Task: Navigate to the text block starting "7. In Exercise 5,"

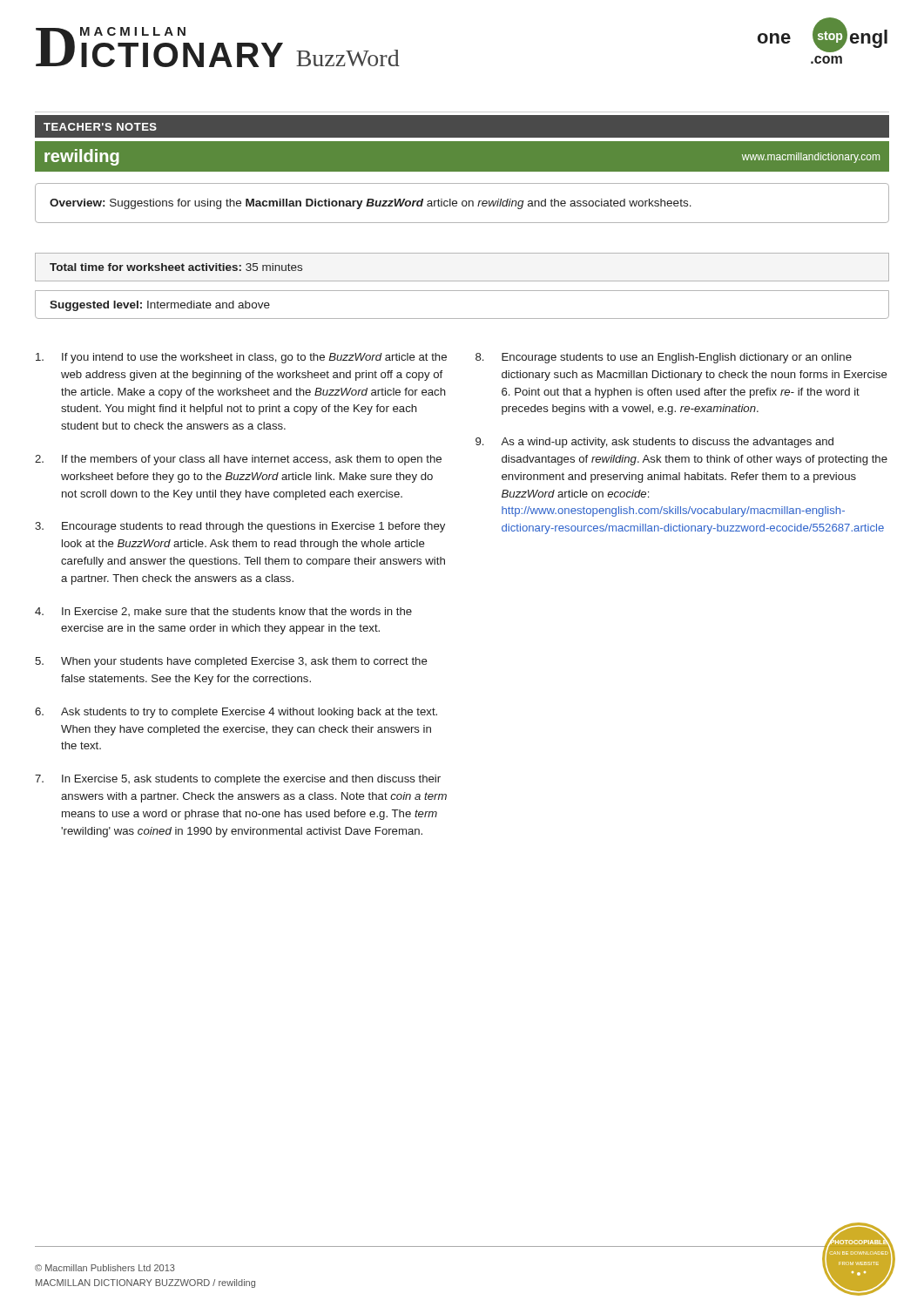Action: 242,805
